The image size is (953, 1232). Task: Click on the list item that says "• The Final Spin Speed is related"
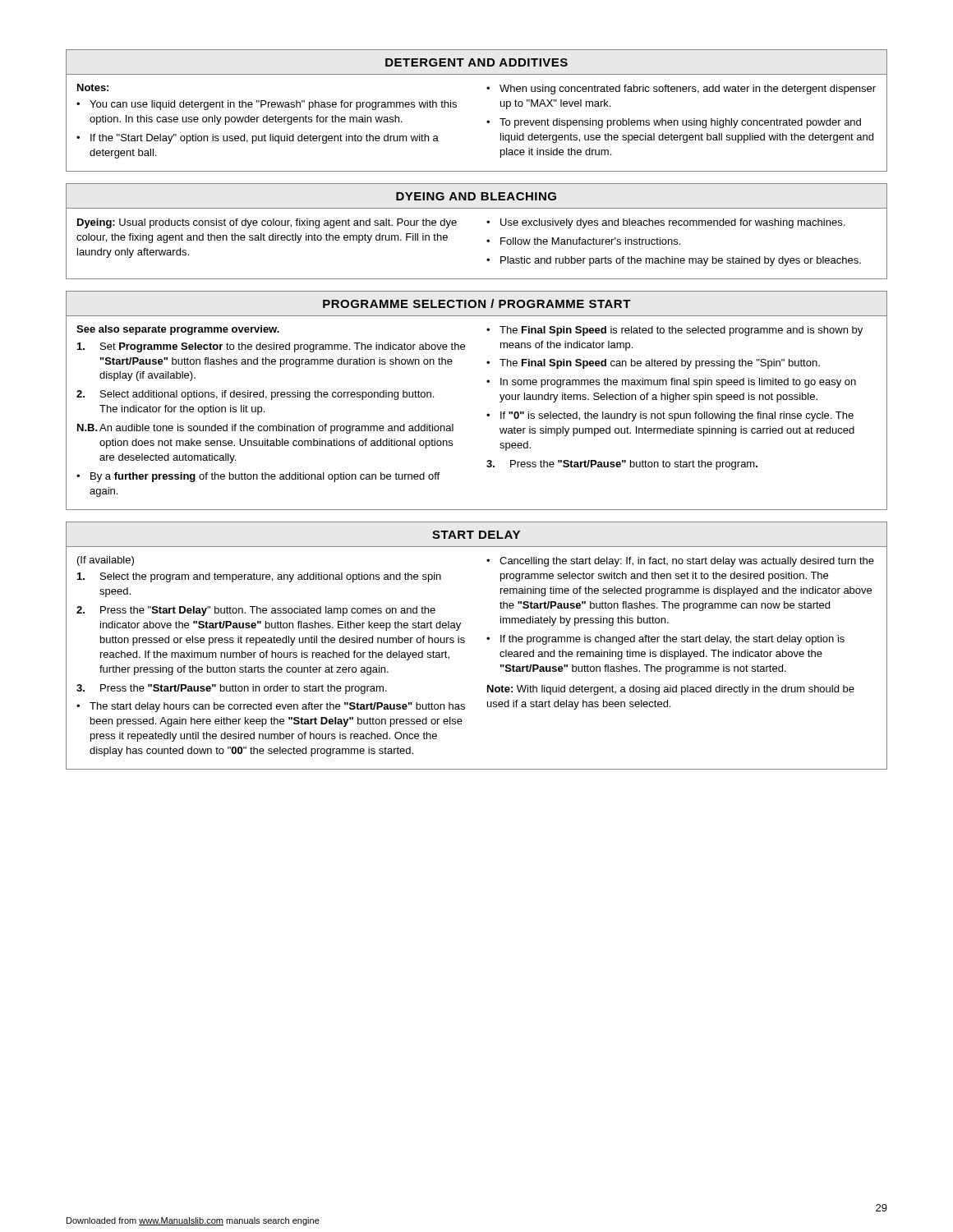681,337
